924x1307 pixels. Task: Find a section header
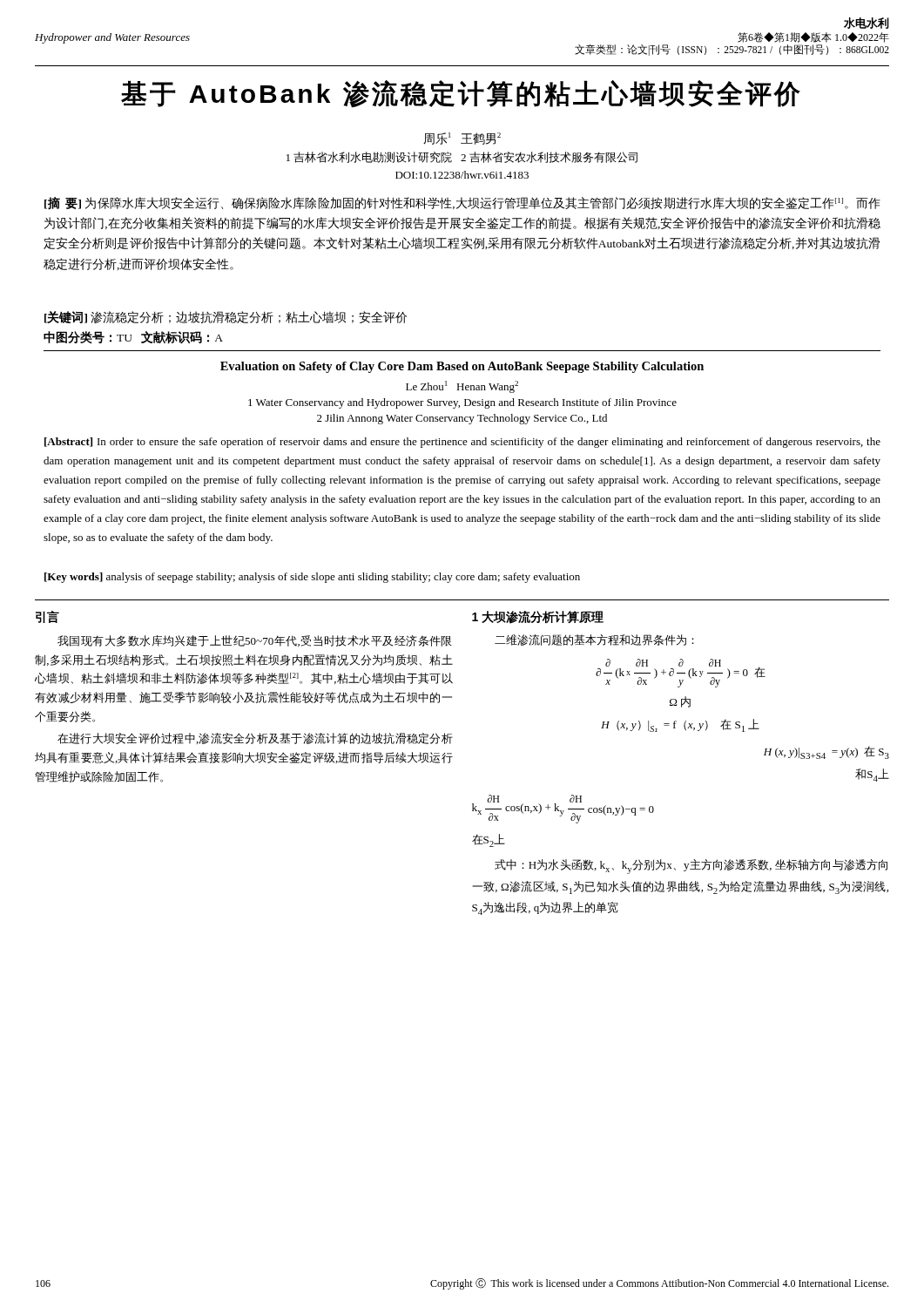click(538, 617)
